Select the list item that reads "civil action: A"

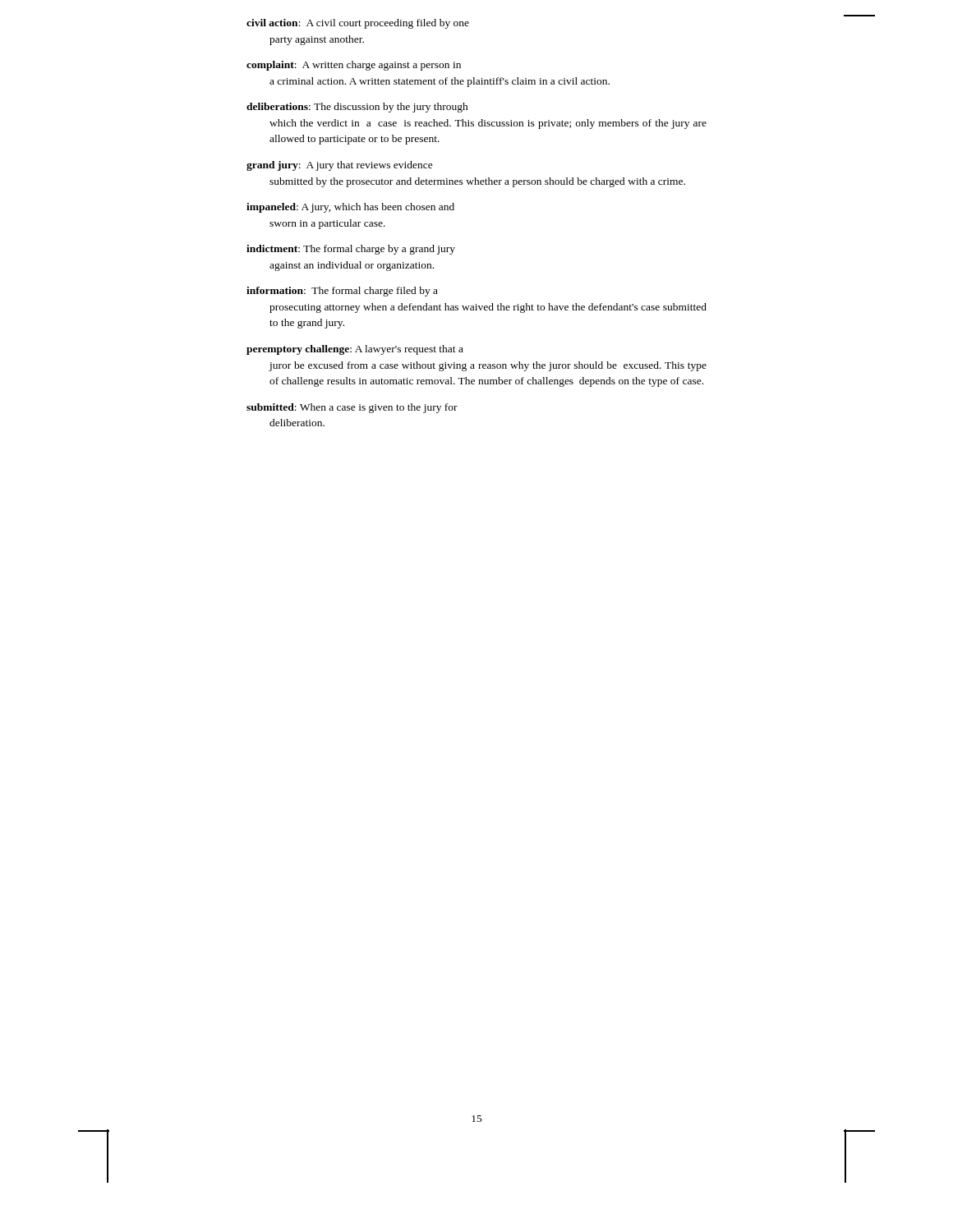(x=476, y=32)
